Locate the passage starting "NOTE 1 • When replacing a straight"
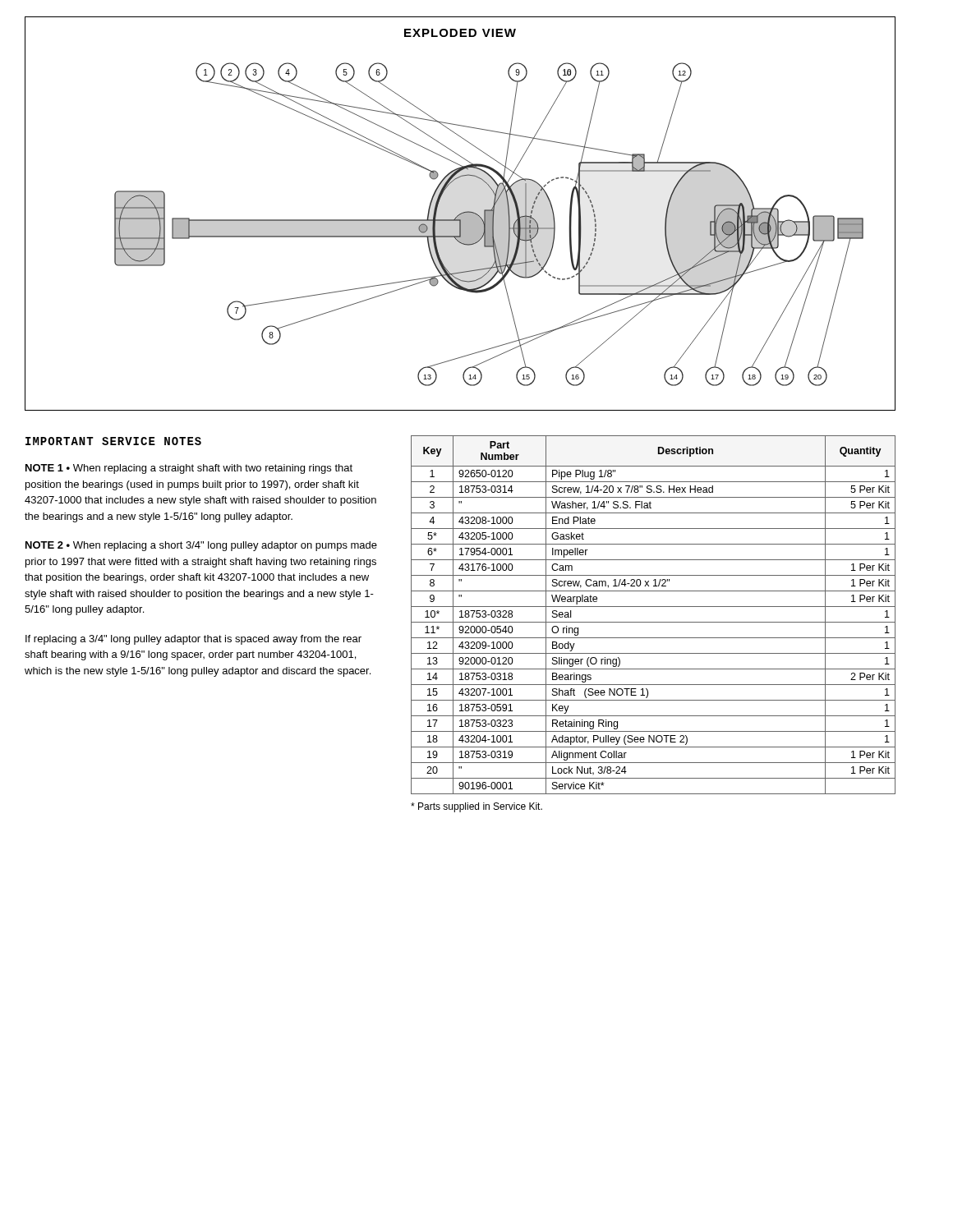This screenshot has width=953, height=1232. pos(201,492)
